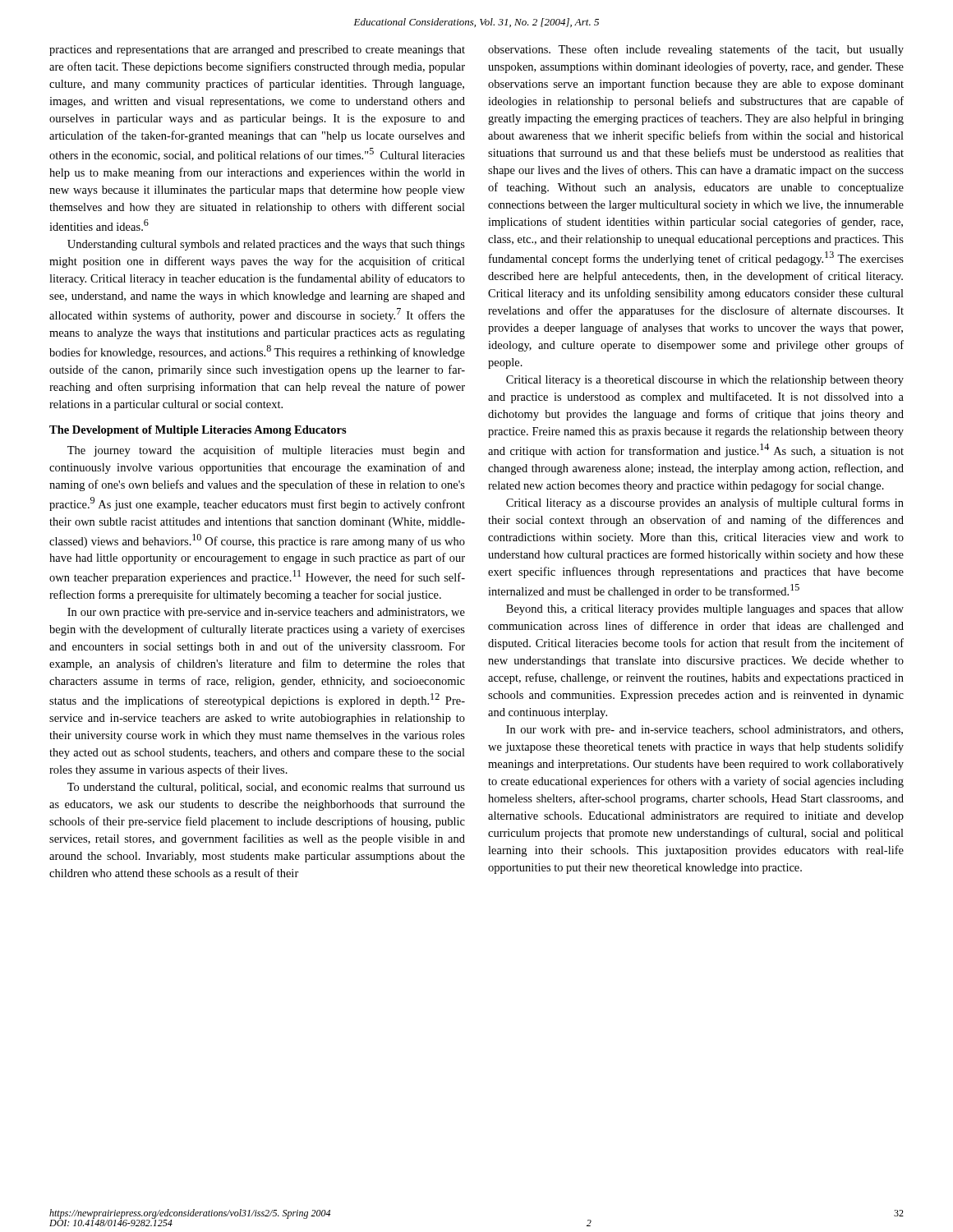953x1232 pixels.
Task: Where is the passage that starts "practices and representations that are"?
Action: (x=257, y=138)
